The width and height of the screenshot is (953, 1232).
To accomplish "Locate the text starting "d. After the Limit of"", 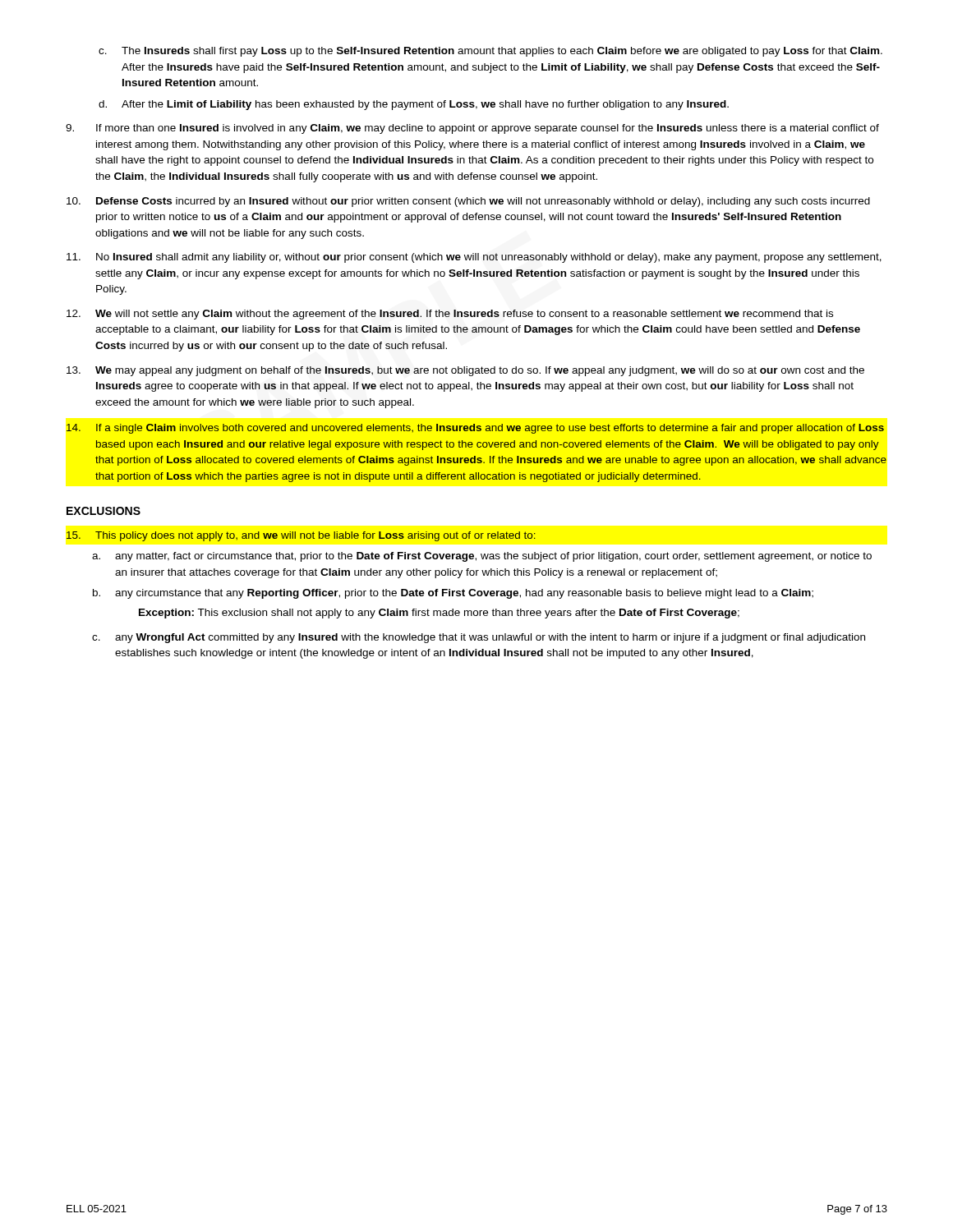I will (493, 104).
